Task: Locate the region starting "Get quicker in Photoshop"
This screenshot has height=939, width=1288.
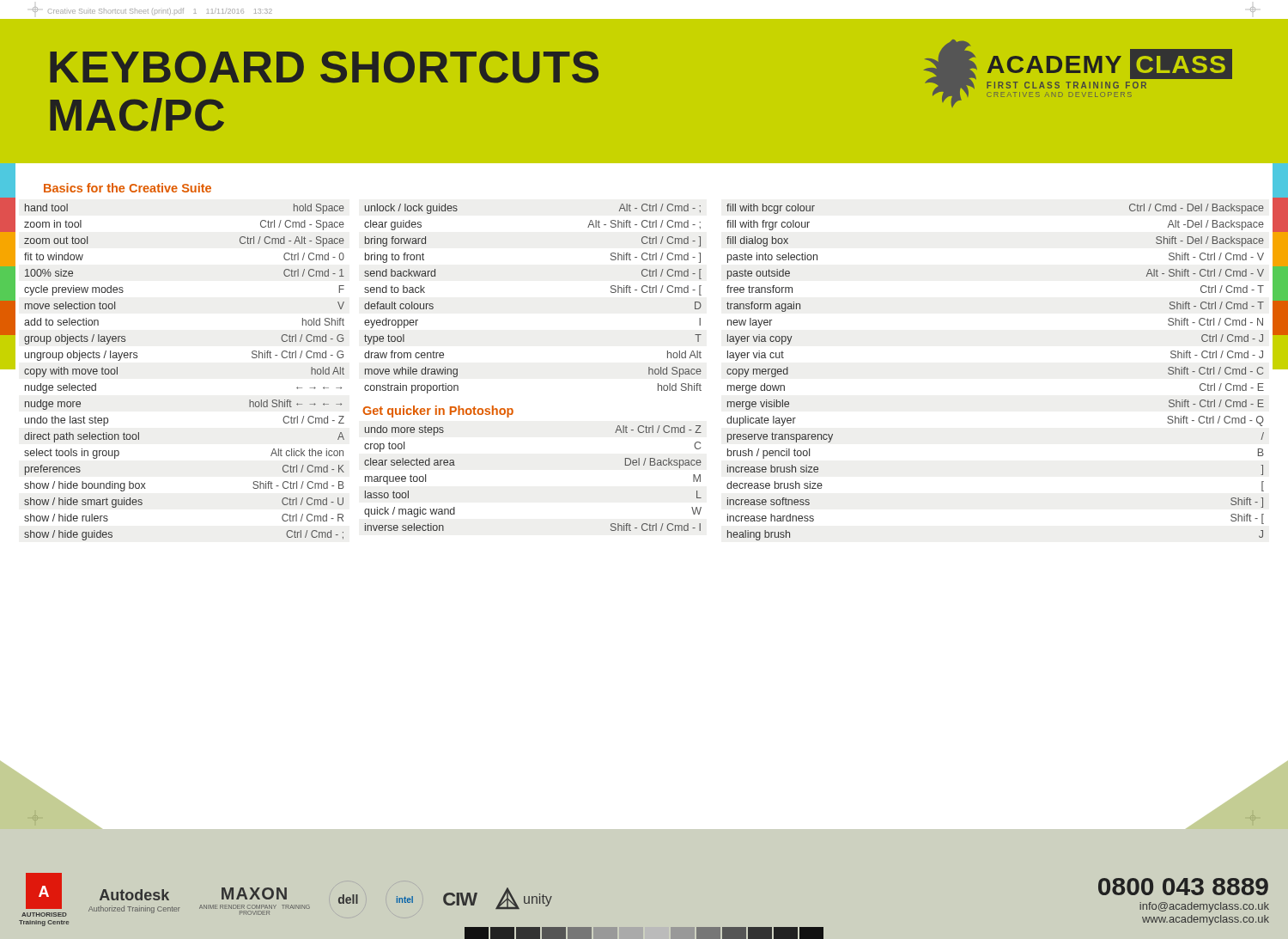Action: (x=438, y=411)
